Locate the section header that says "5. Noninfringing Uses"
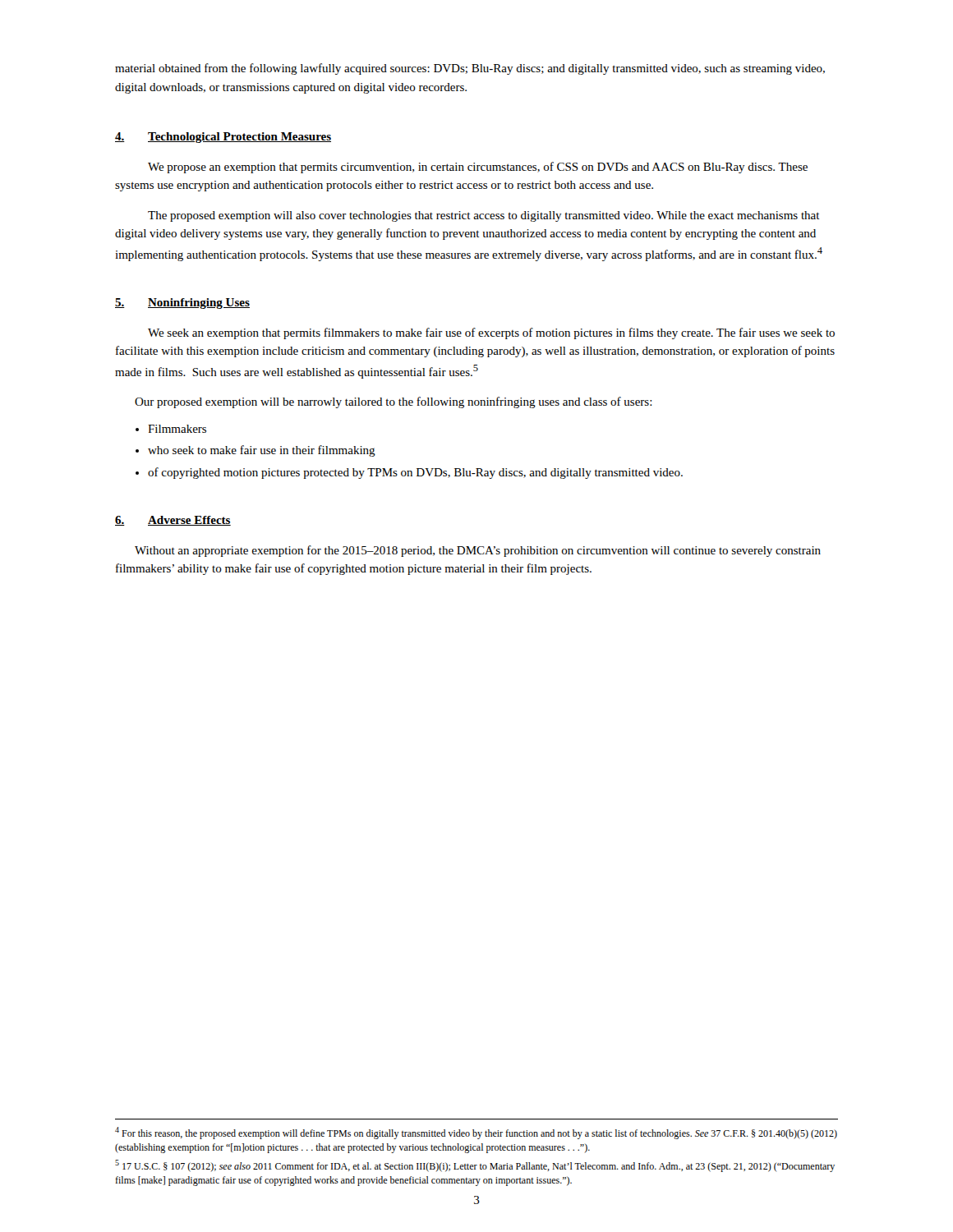The height and width of the screenshot is (1232, 953). (182, 302)
